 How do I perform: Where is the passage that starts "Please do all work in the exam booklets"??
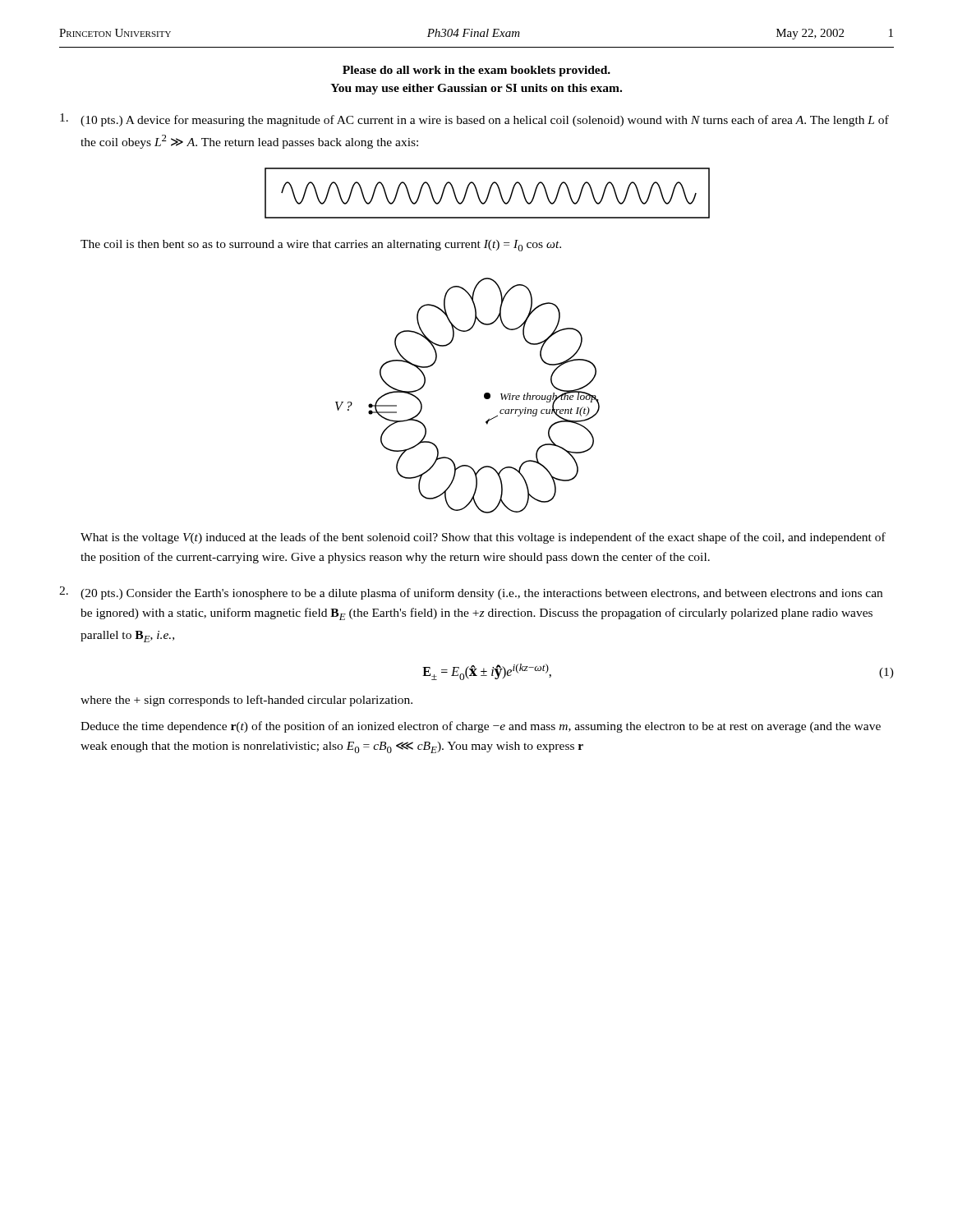tap(476, 70)
